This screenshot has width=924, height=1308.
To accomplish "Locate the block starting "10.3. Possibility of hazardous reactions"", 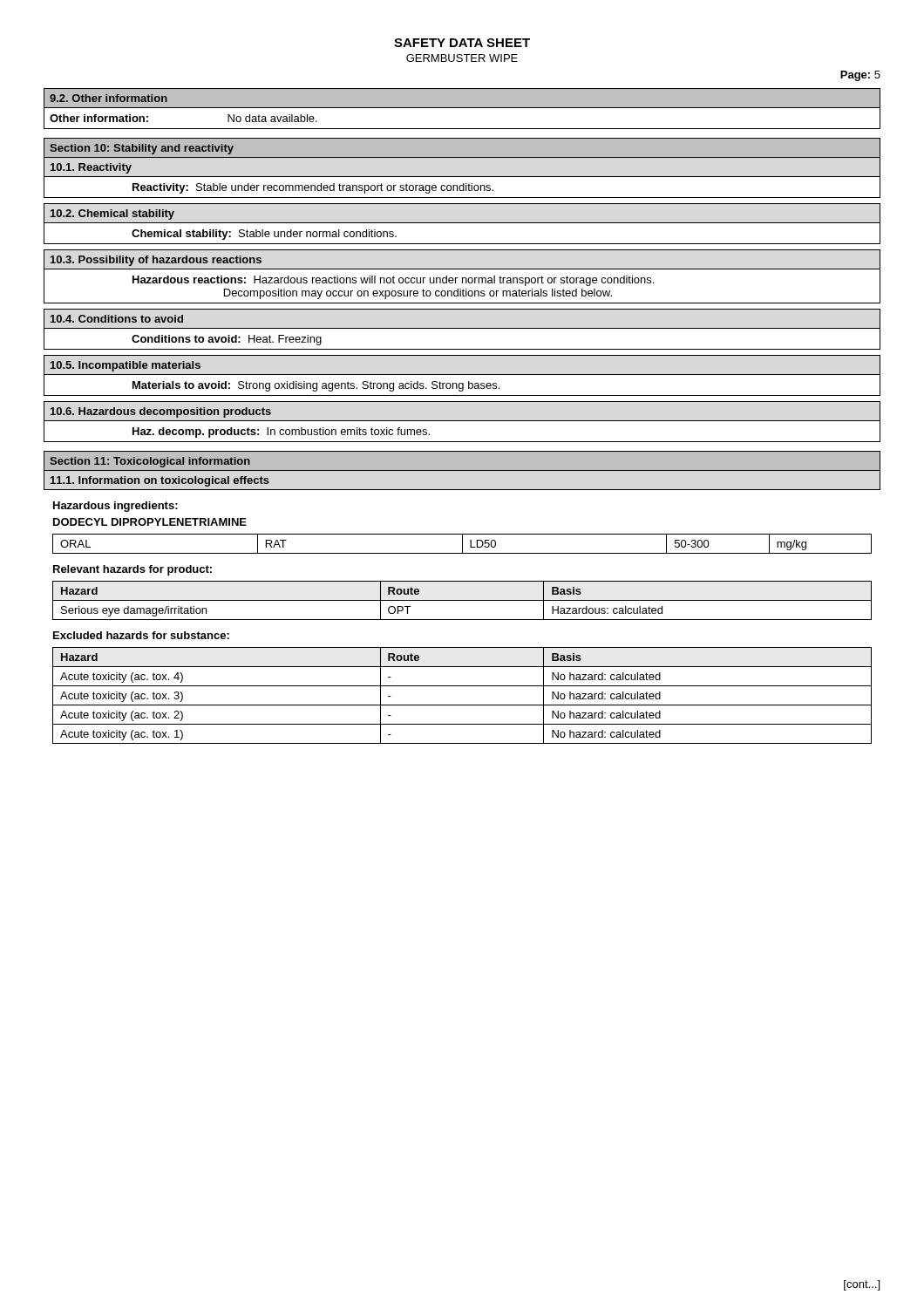I will pos(156,259).
